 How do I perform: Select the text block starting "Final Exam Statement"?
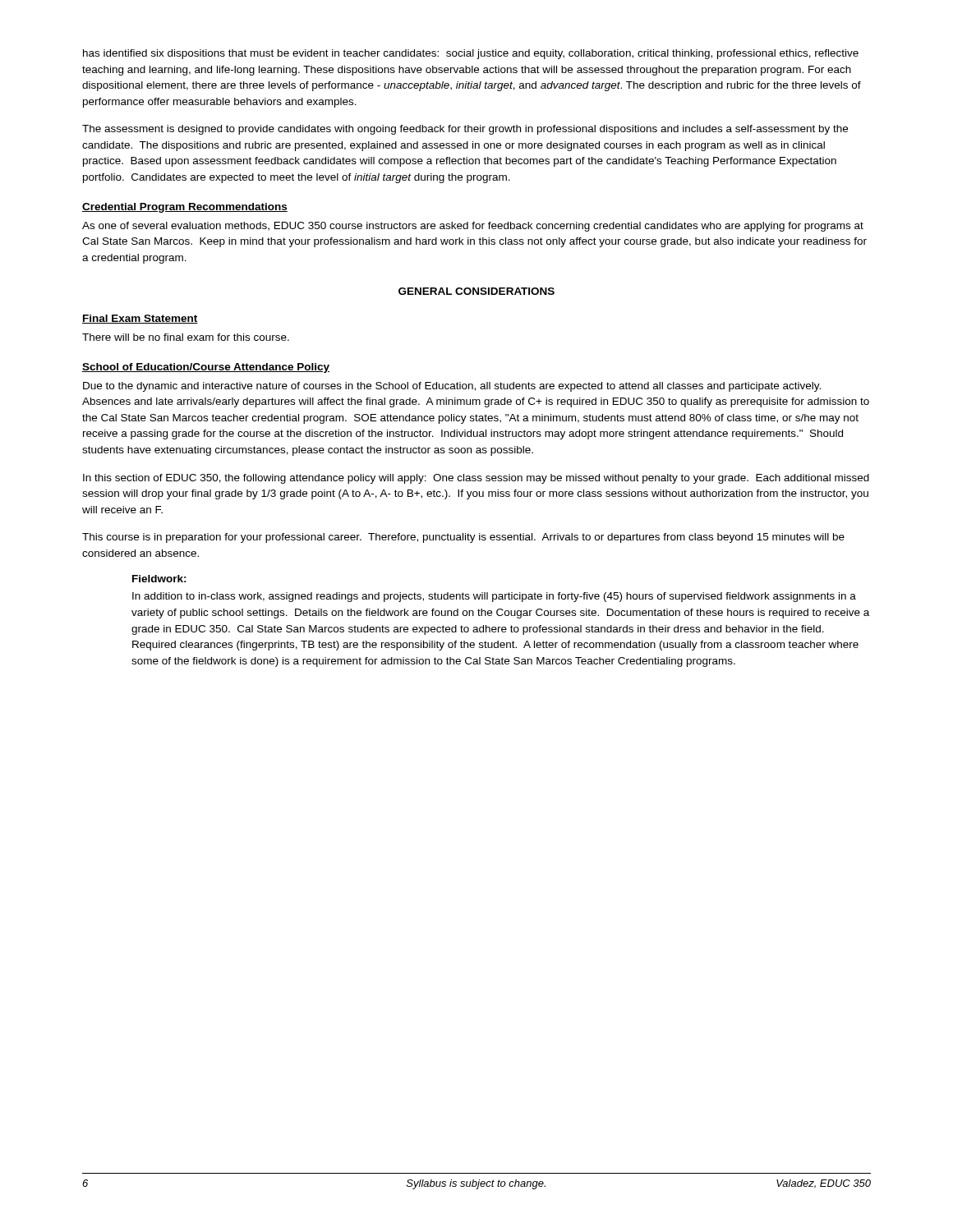140,318
